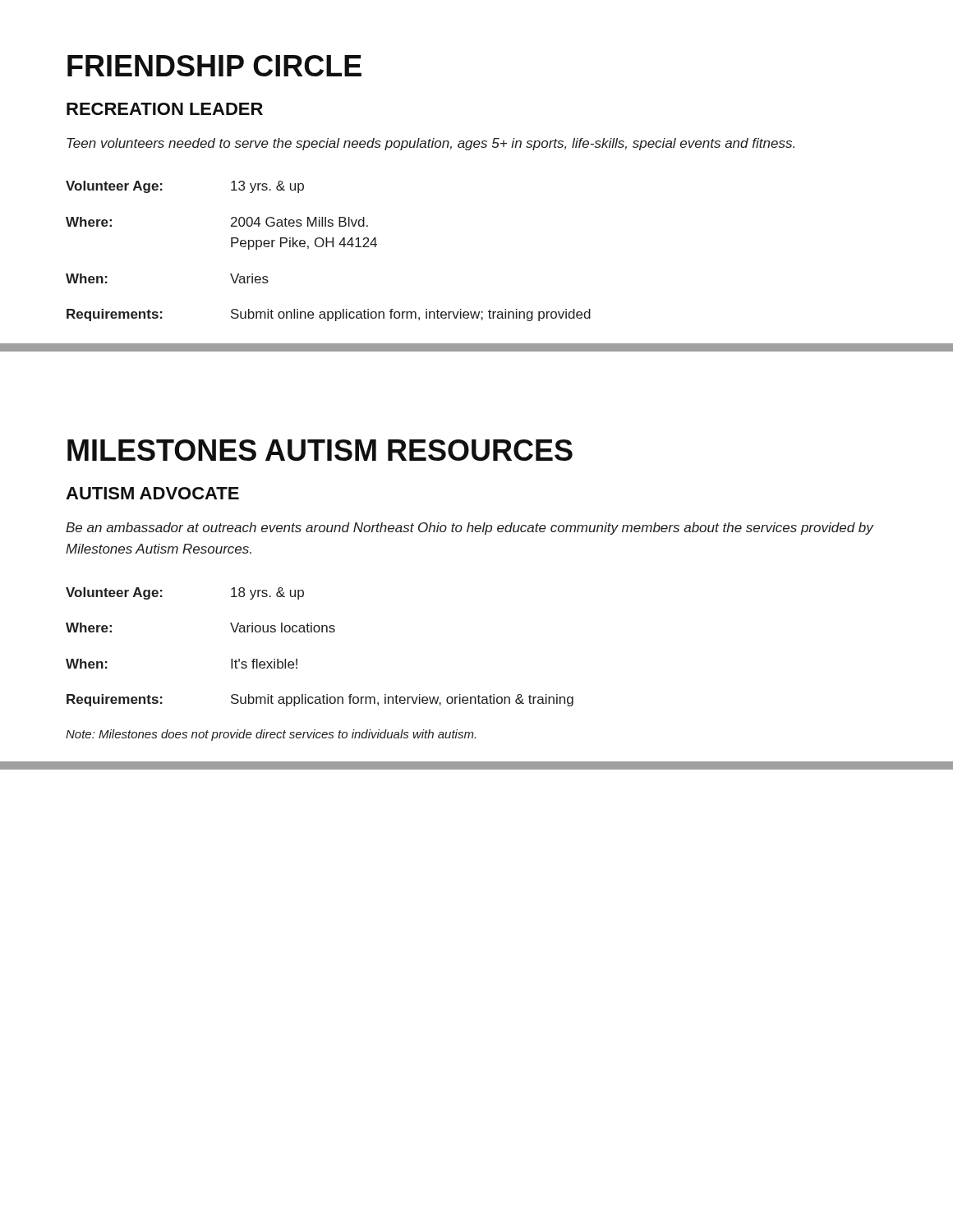Click where it says "FRIENDSHIP CIRCLE"
Viewport: 953px width, 1232px height.
tap(214, 66)
